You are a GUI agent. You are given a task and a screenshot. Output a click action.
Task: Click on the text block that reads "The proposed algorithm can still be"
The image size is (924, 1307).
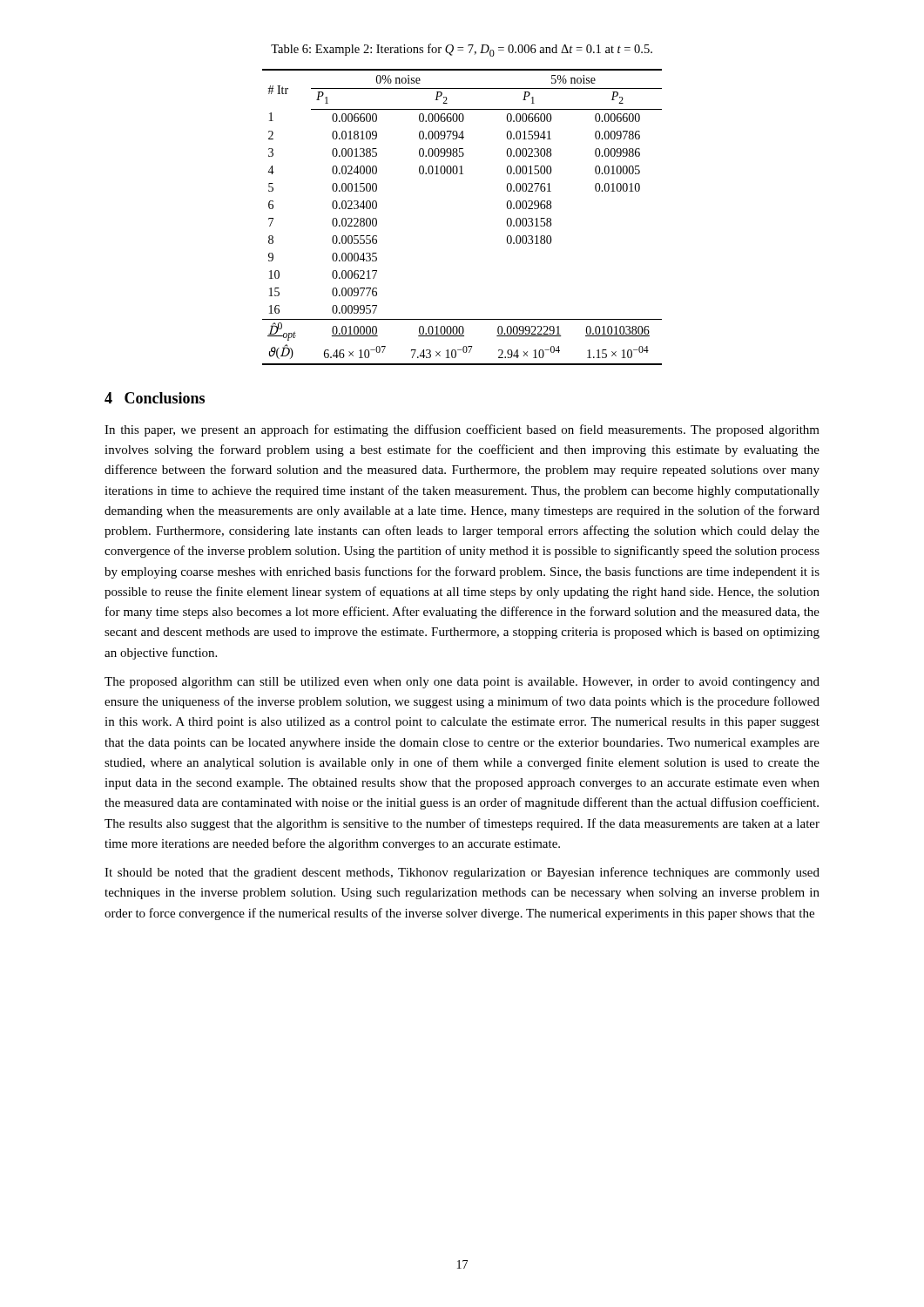(x=462, y=762)
